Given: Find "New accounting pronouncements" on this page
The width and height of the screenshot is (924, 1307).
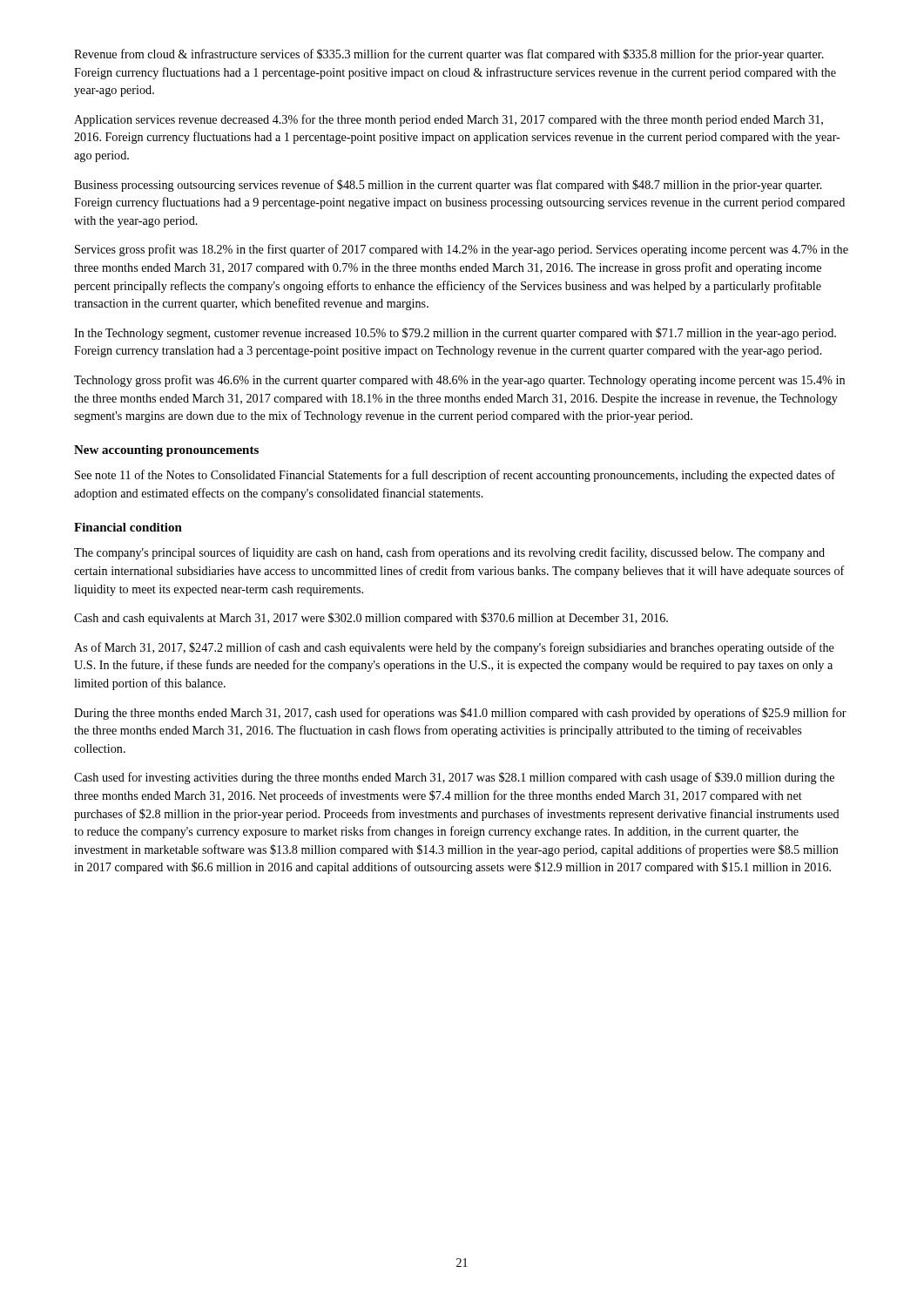Looking at the screenshot, I should click(x=166, y=449).
